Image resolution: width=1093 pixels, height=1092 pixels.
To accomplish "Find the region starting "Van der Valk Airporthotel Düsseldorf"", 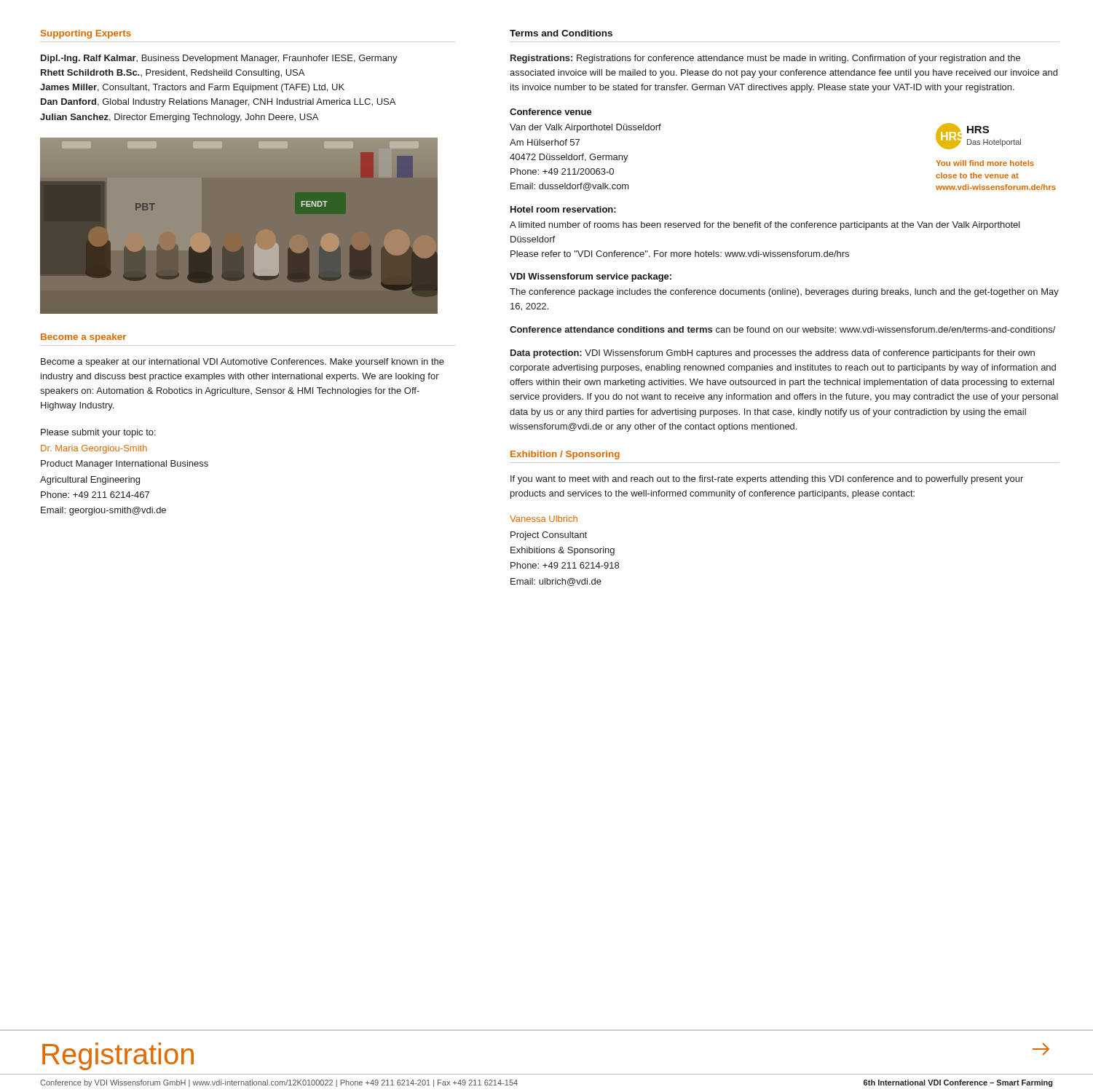I will coord(585,157).
